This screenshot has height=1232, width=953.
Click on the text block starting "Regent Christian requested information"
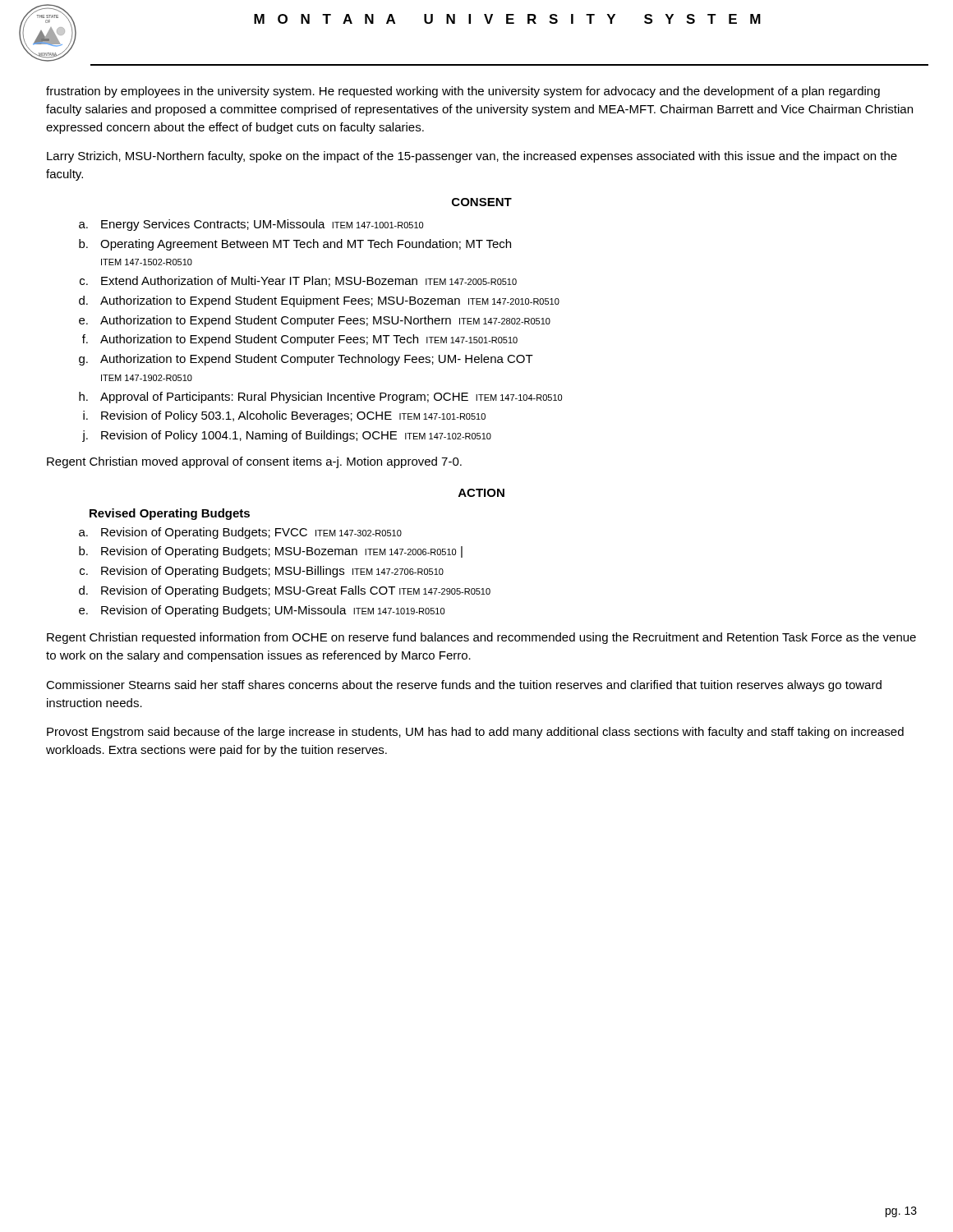(481, 646)
